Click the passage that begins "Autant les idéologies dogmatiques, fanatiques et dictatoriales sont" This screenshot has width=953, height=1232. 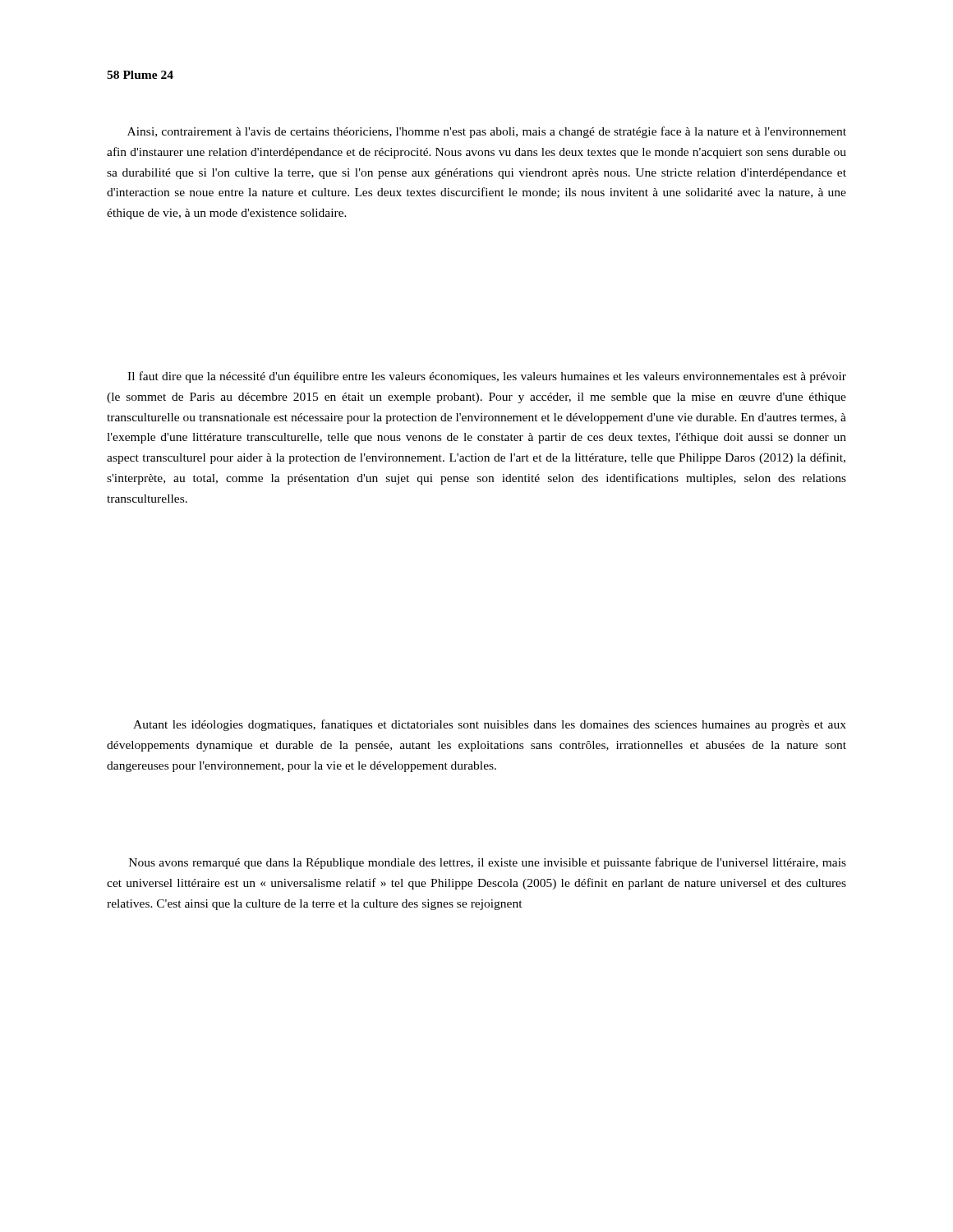pos(476,744)
